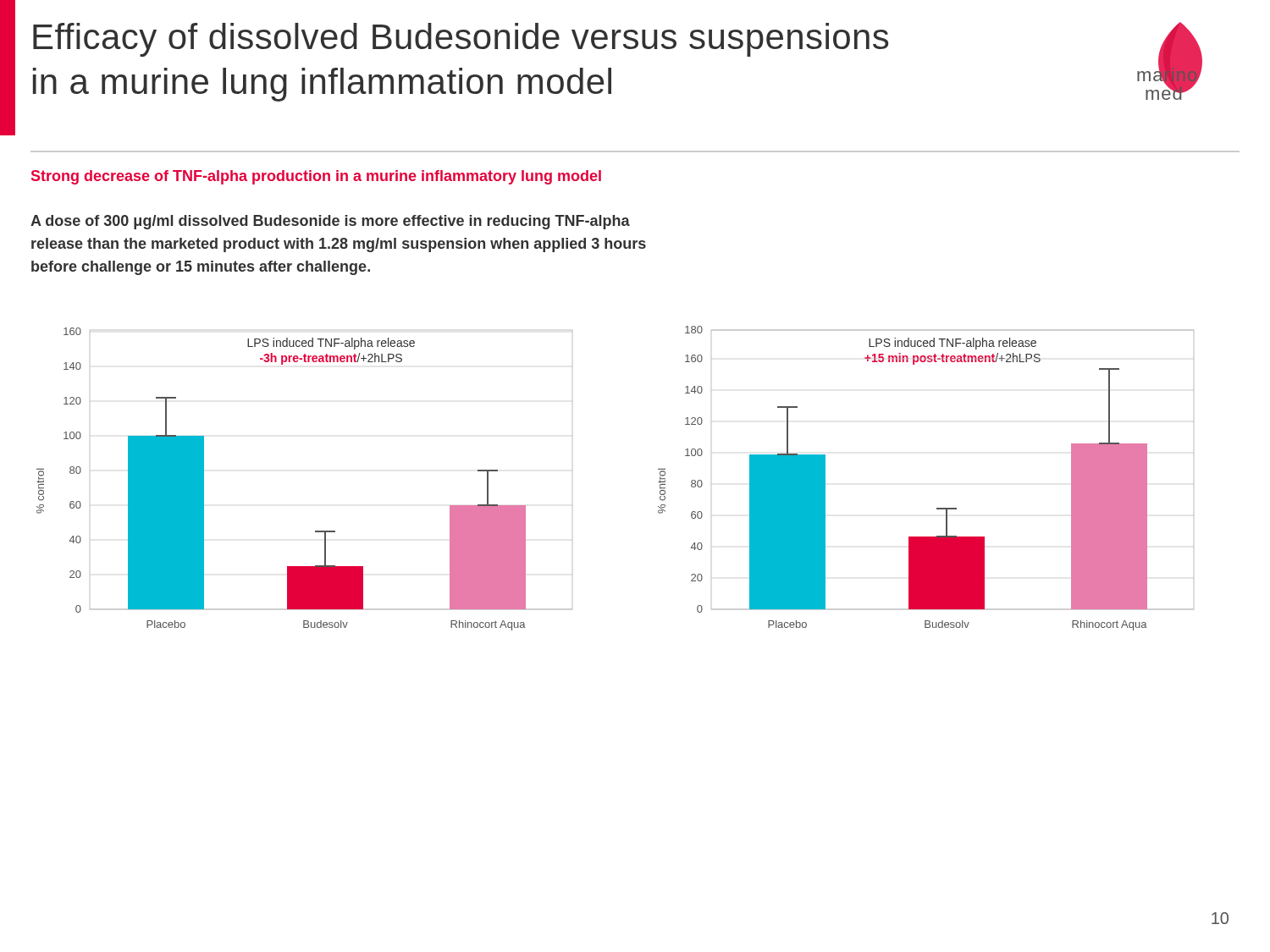Image resolution: width=1270 pixels, height=952 pixels.
Task: Locate the logo
Action: (1170, 66)
